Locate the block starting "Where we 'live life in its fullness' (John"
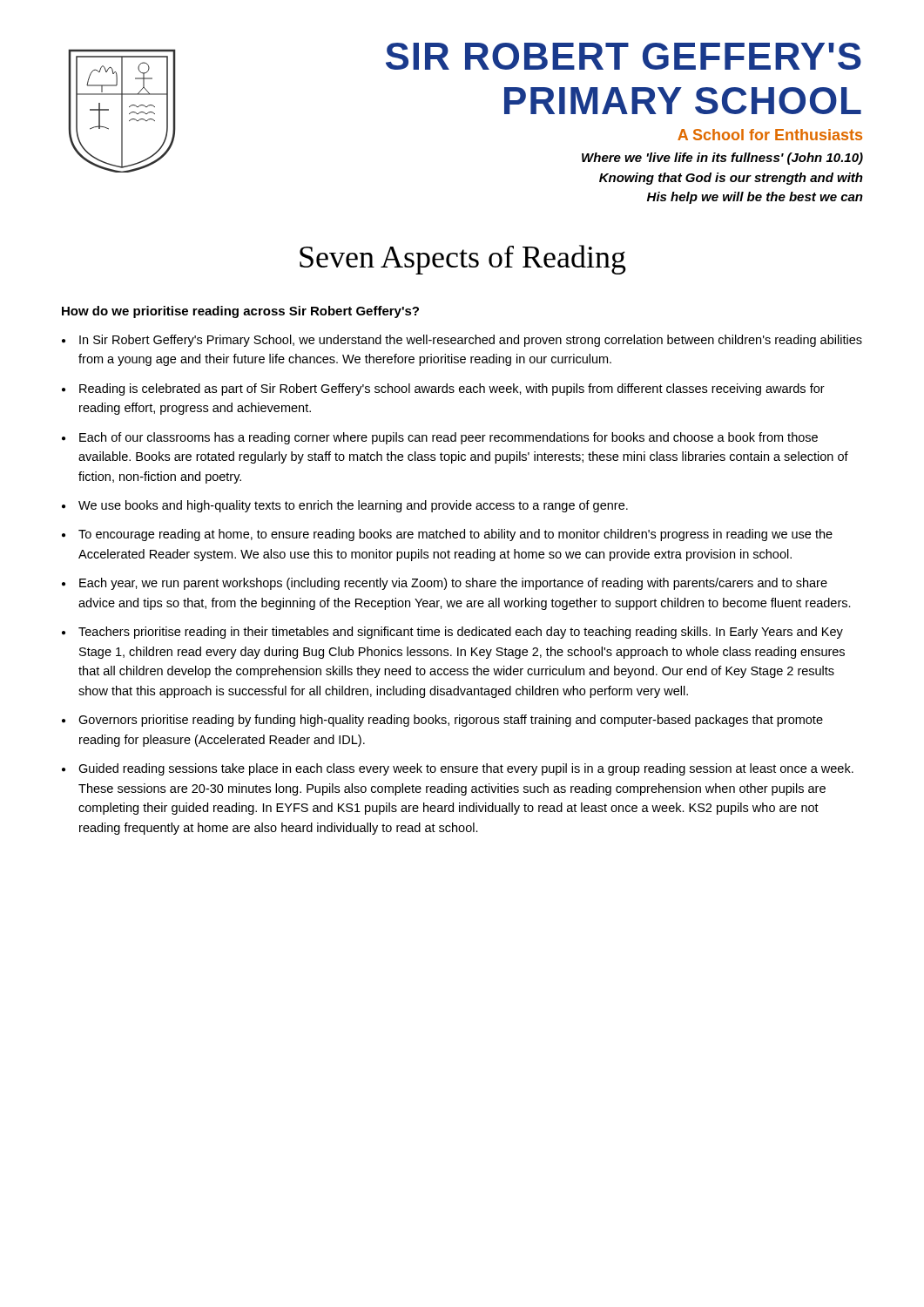This screenshot has width=924, height=1307. coord(722,177)
